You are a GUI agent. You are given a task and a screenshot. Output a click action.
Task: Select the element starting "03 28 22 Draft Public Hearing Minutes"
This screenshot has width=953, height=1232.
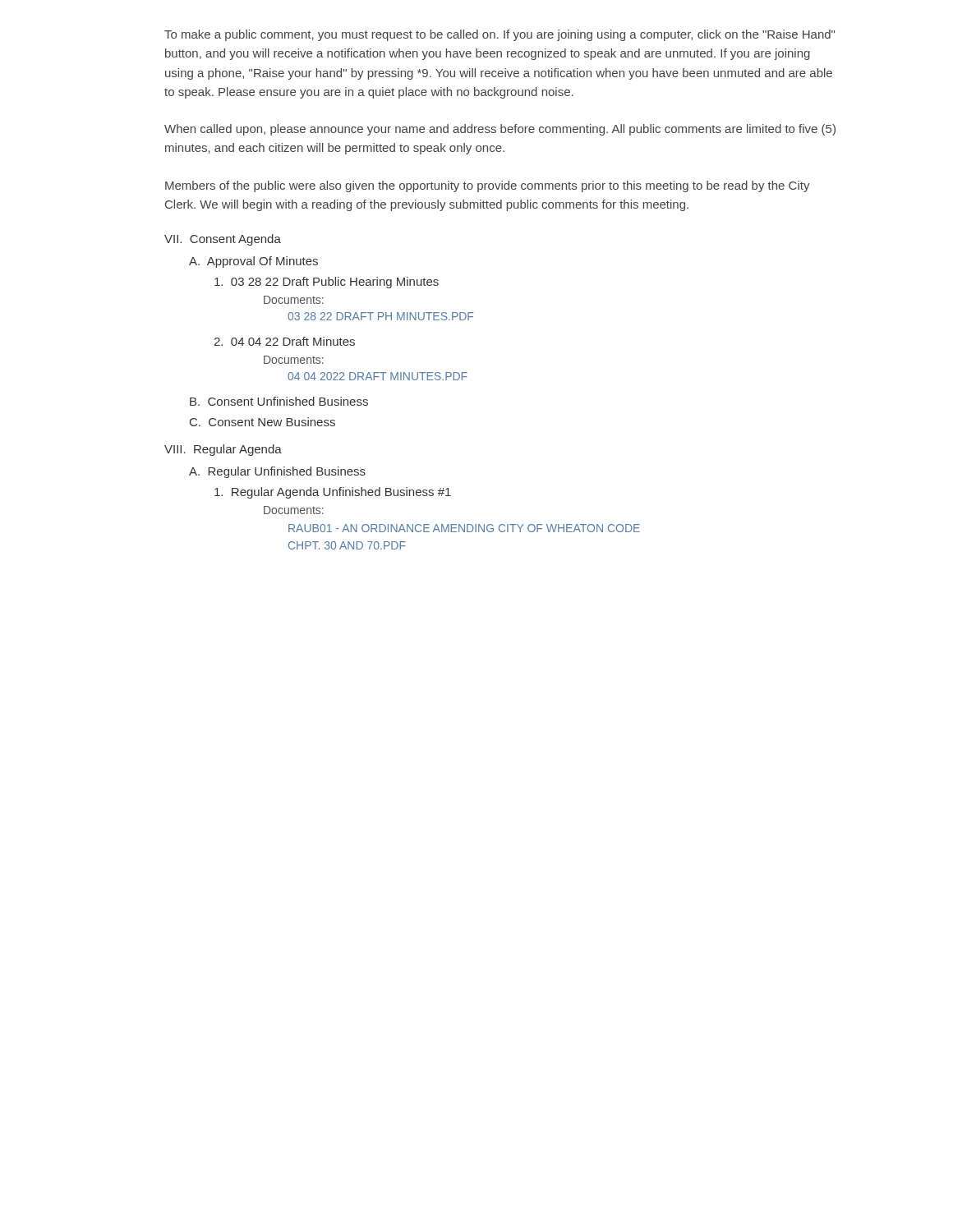326,281
